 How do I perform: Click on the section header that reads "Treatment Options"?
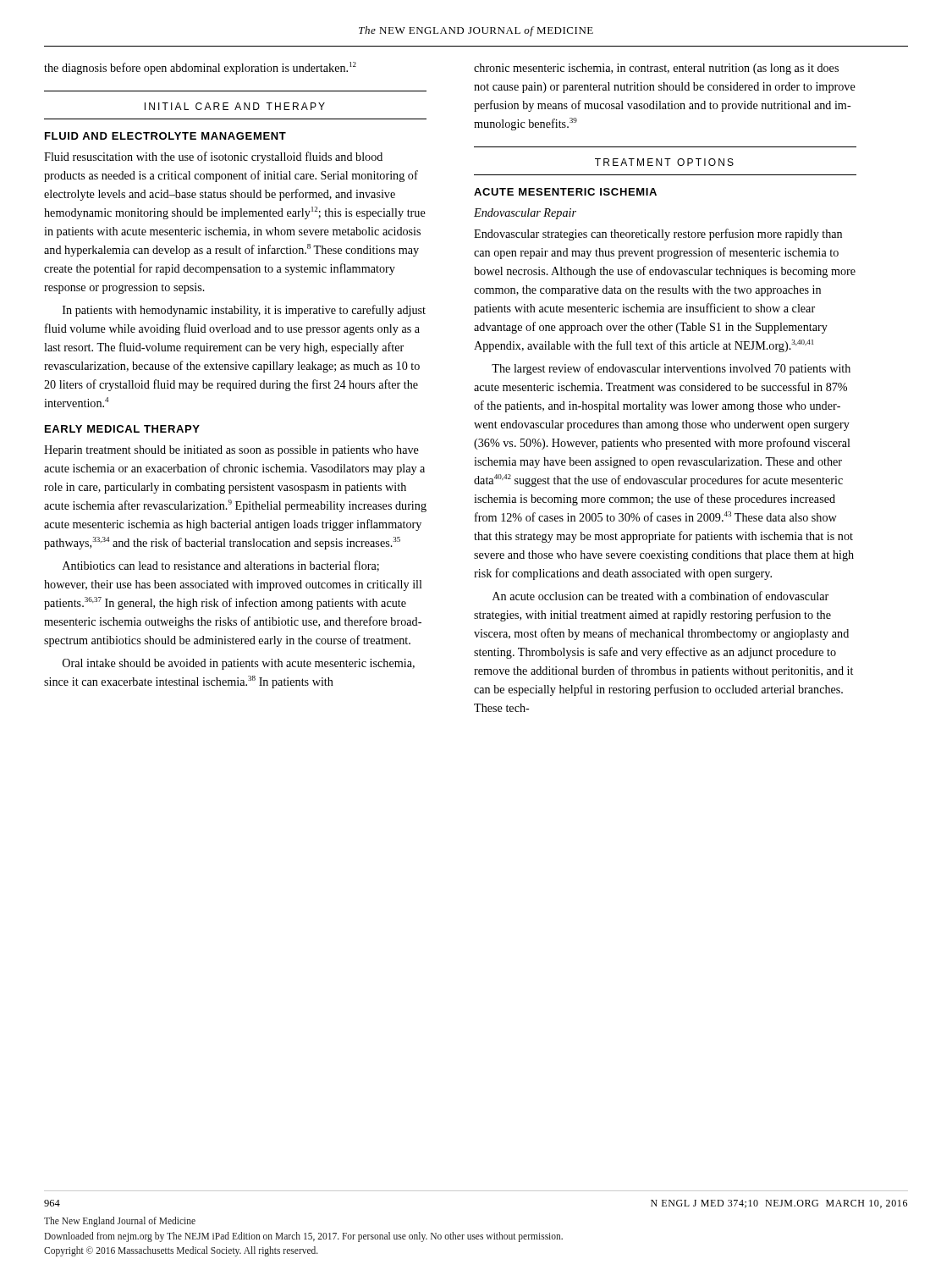(x=665, y=163)
